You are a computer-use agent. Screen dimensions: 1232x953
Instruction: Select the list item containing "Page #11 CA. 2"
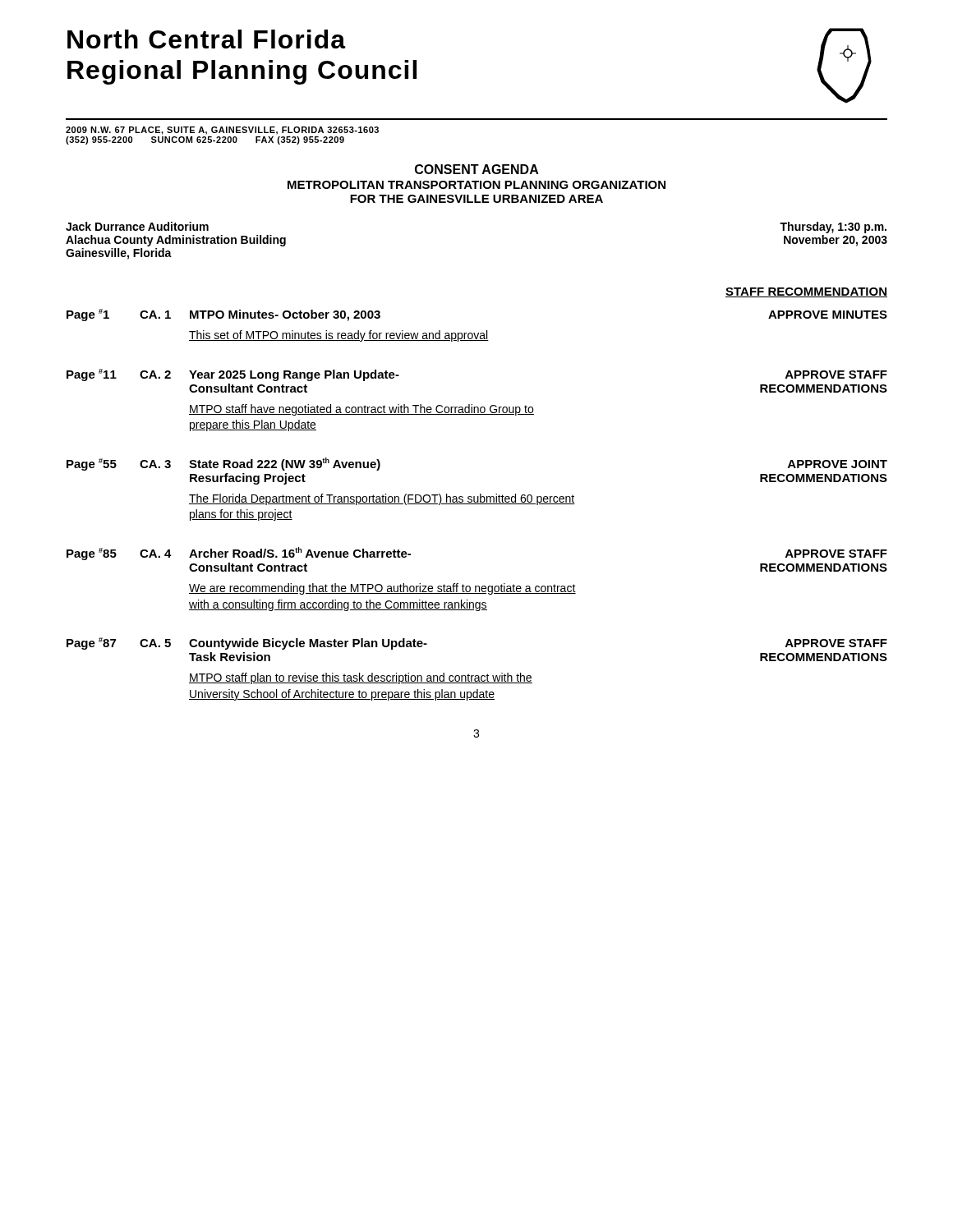[x=476, y=400]
